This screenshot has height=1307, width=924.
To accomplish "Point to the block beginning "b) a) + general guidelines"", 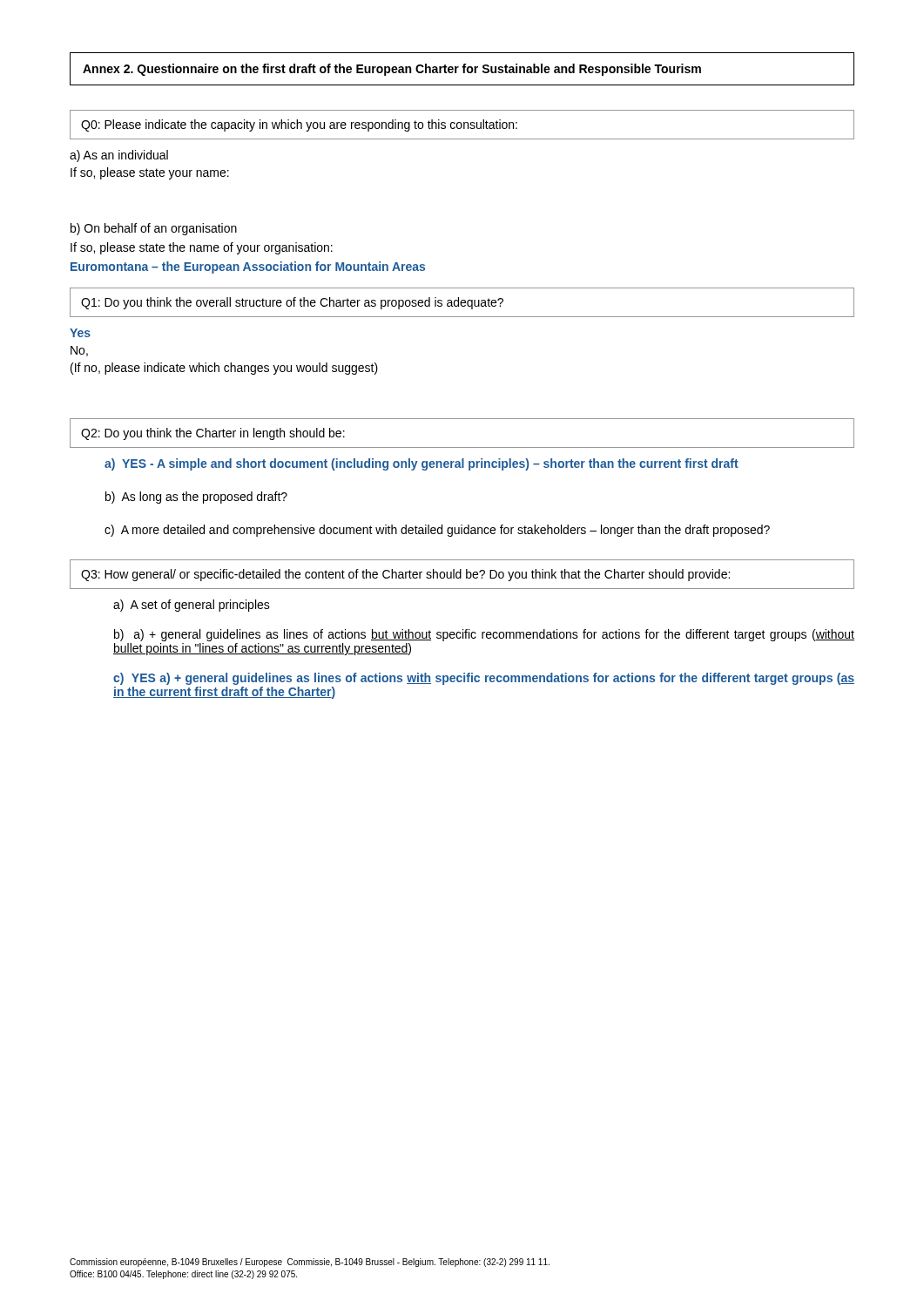I will point(484,641).
